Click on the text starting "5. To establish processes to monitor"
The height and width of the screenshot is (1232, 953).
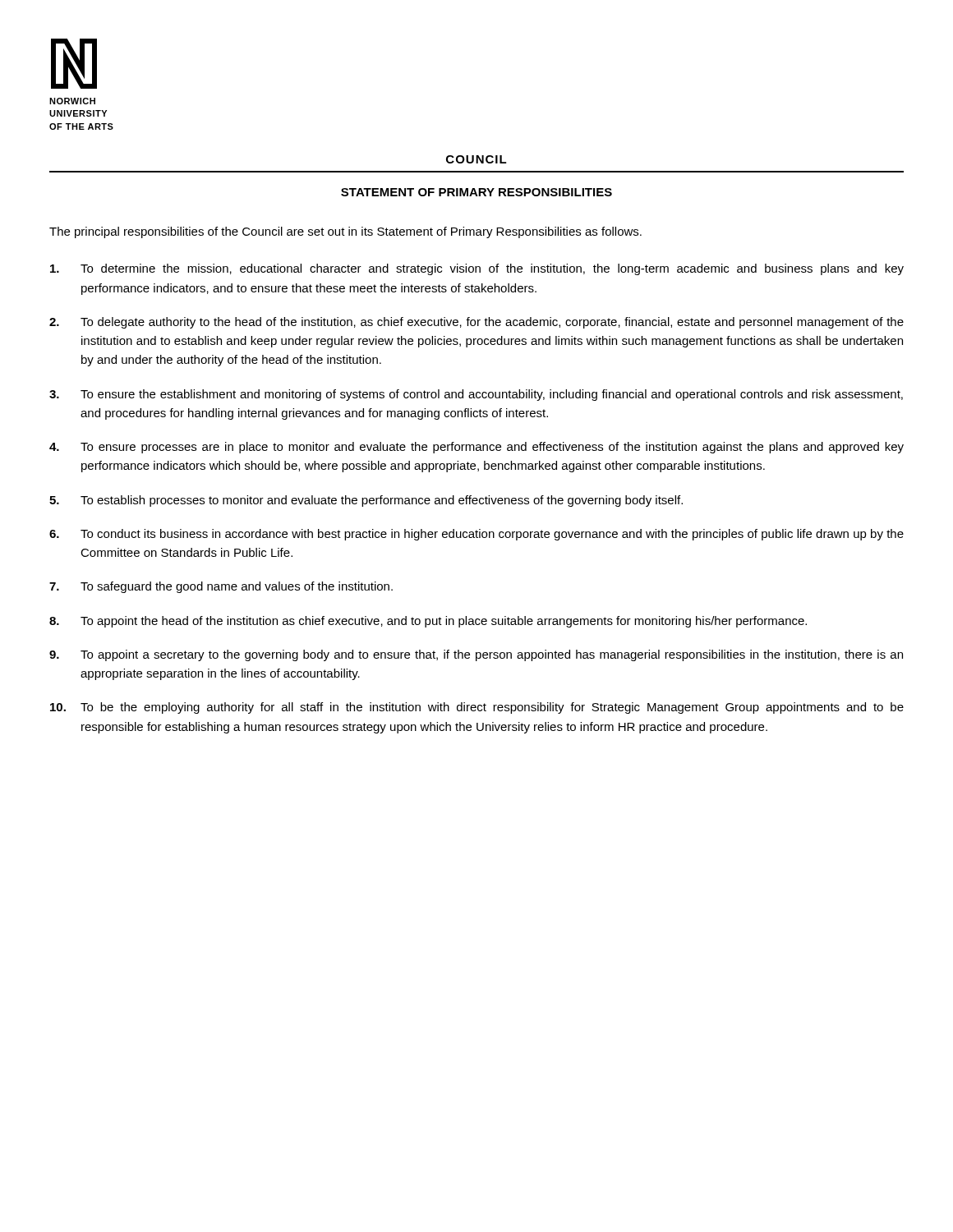(x=476, y=500)
